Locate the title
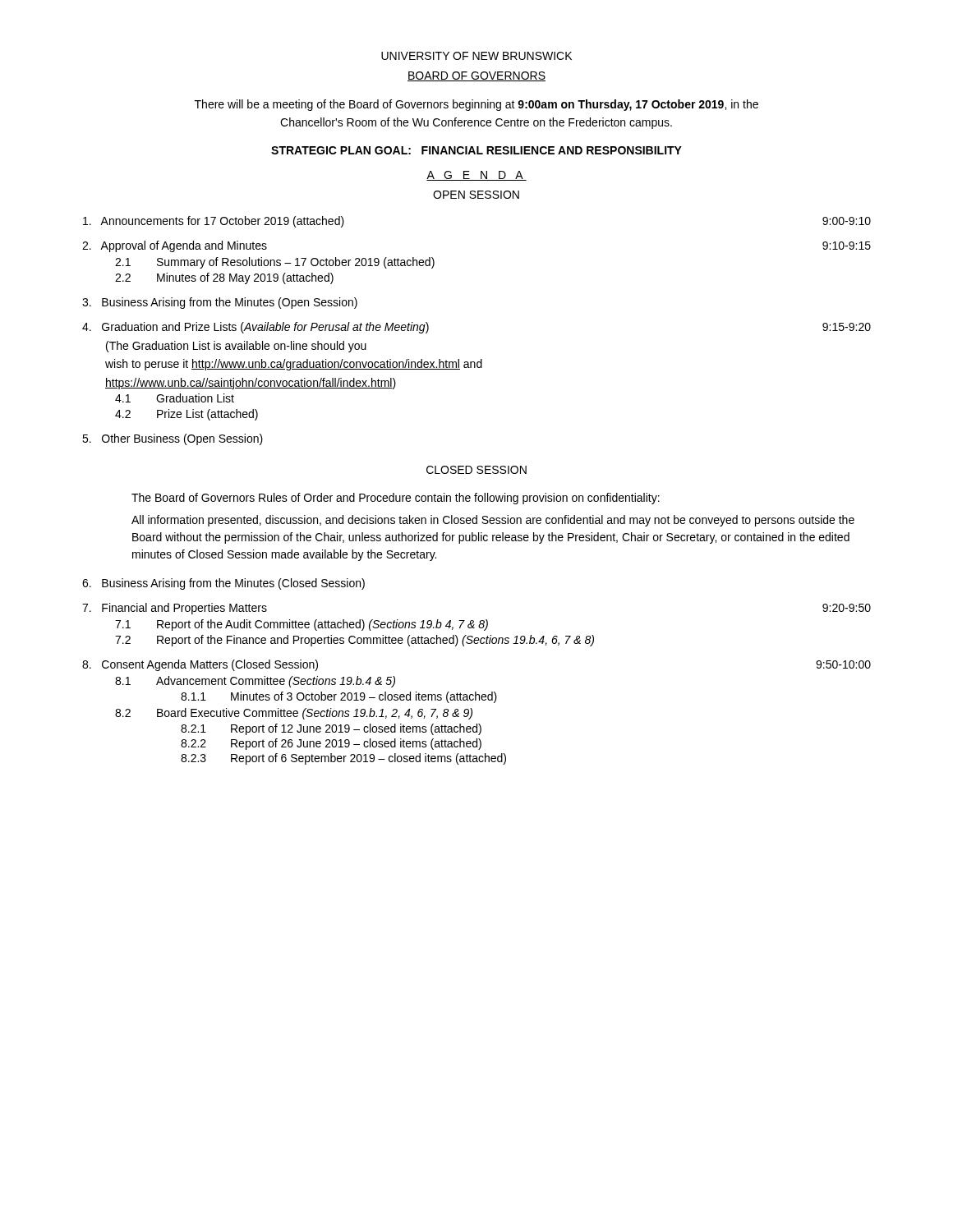The image size is (953, 1232). click(476, 175)
